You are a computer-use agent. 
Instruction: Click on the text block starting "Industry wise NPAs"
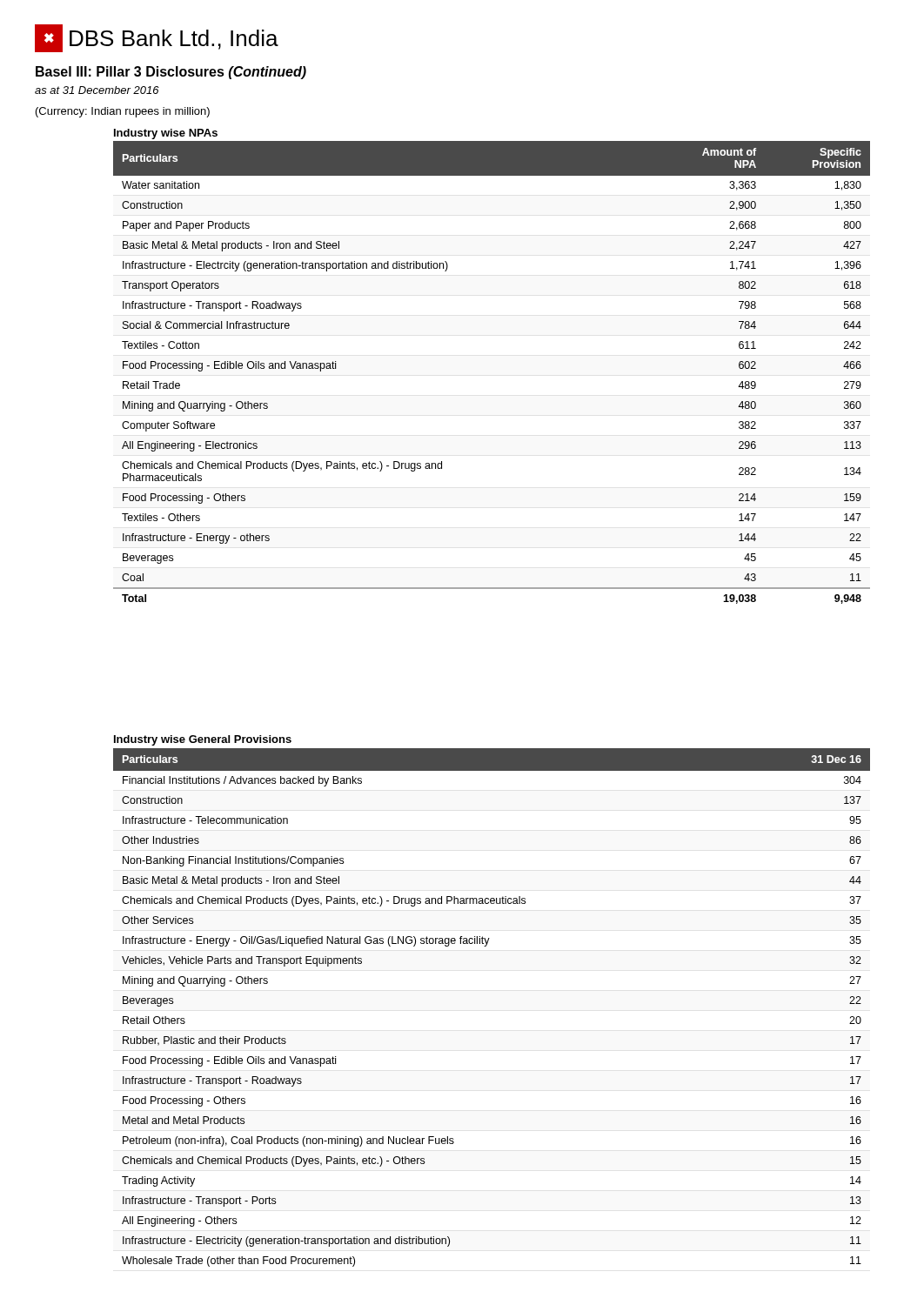coord(165,133)
